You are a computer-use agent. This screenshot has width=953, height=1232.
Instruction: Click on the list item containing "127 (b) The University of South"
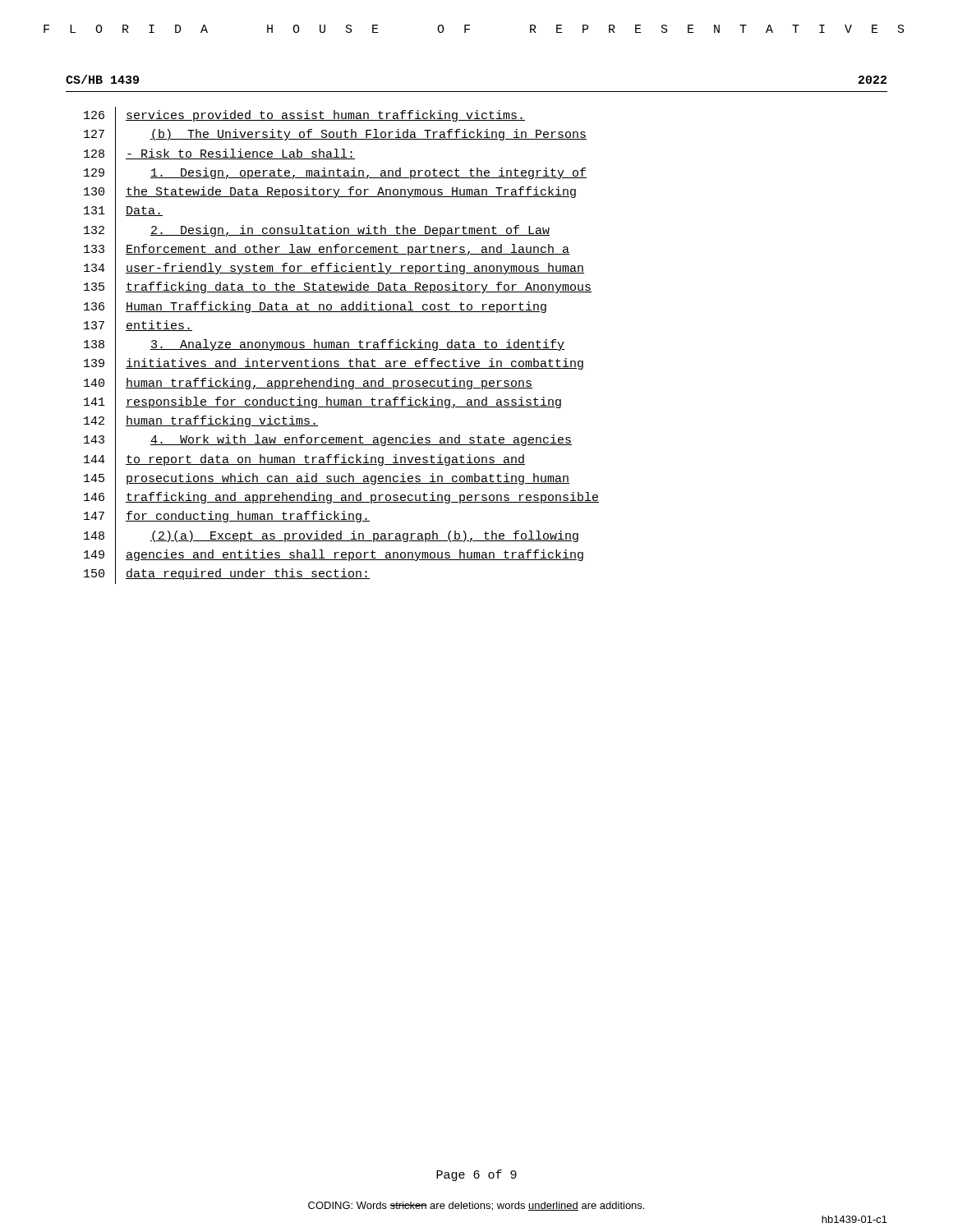(476, 135)
